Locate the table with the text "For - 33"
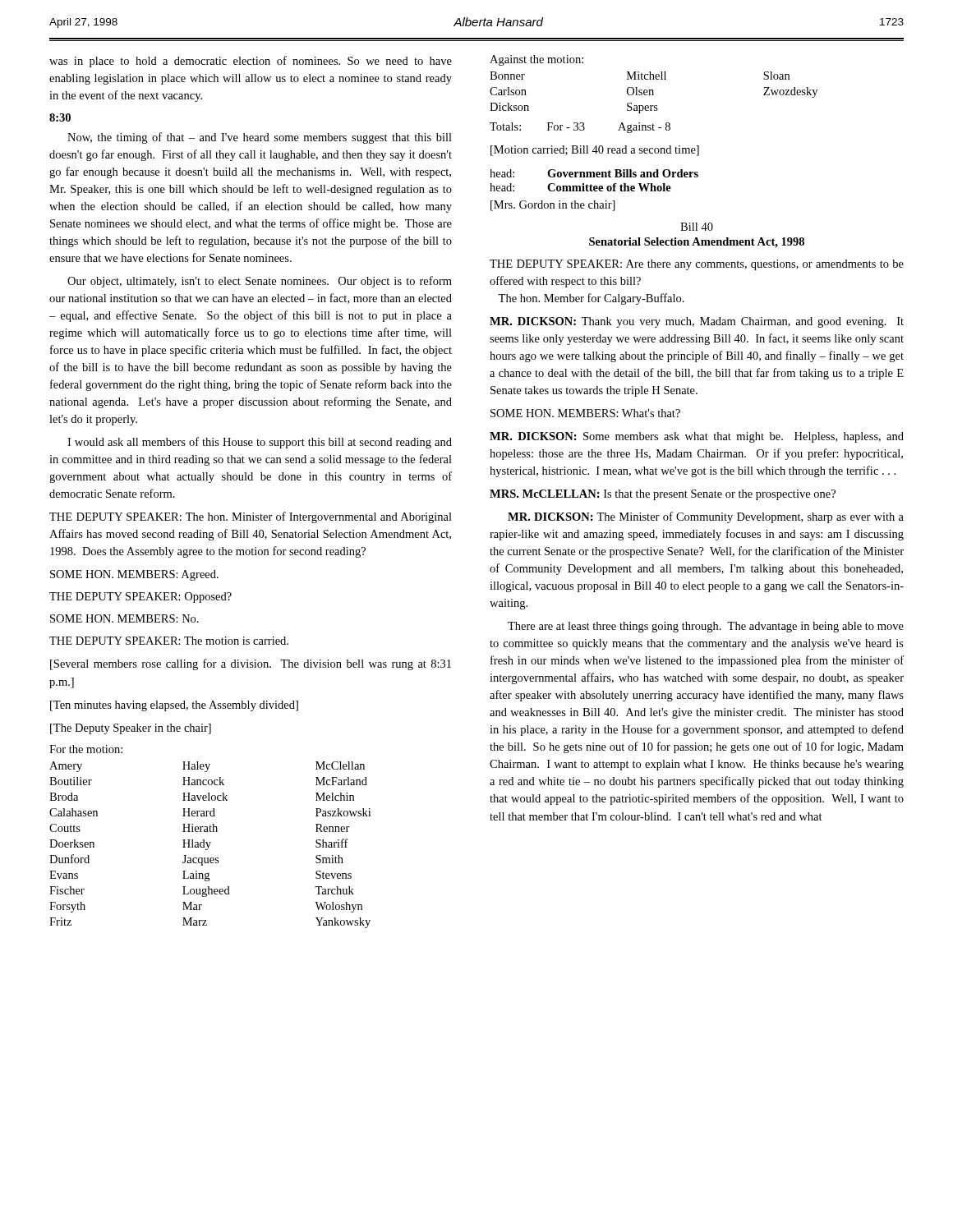 pyautogui.click(x=697, y=127)
